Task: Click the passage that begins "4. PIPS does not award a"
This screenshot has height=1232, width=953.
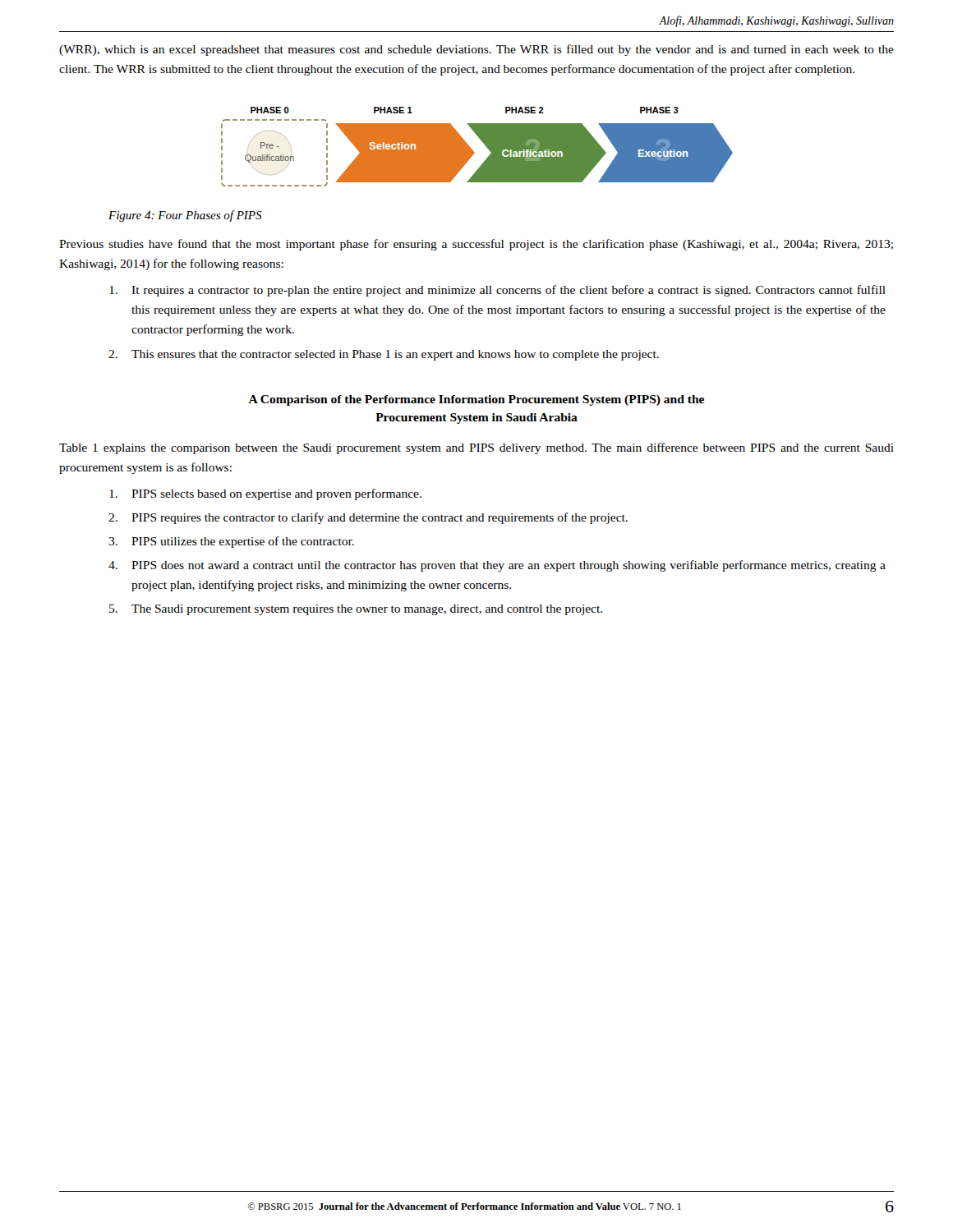Action: pyautogui.click(x=497, y=575)
